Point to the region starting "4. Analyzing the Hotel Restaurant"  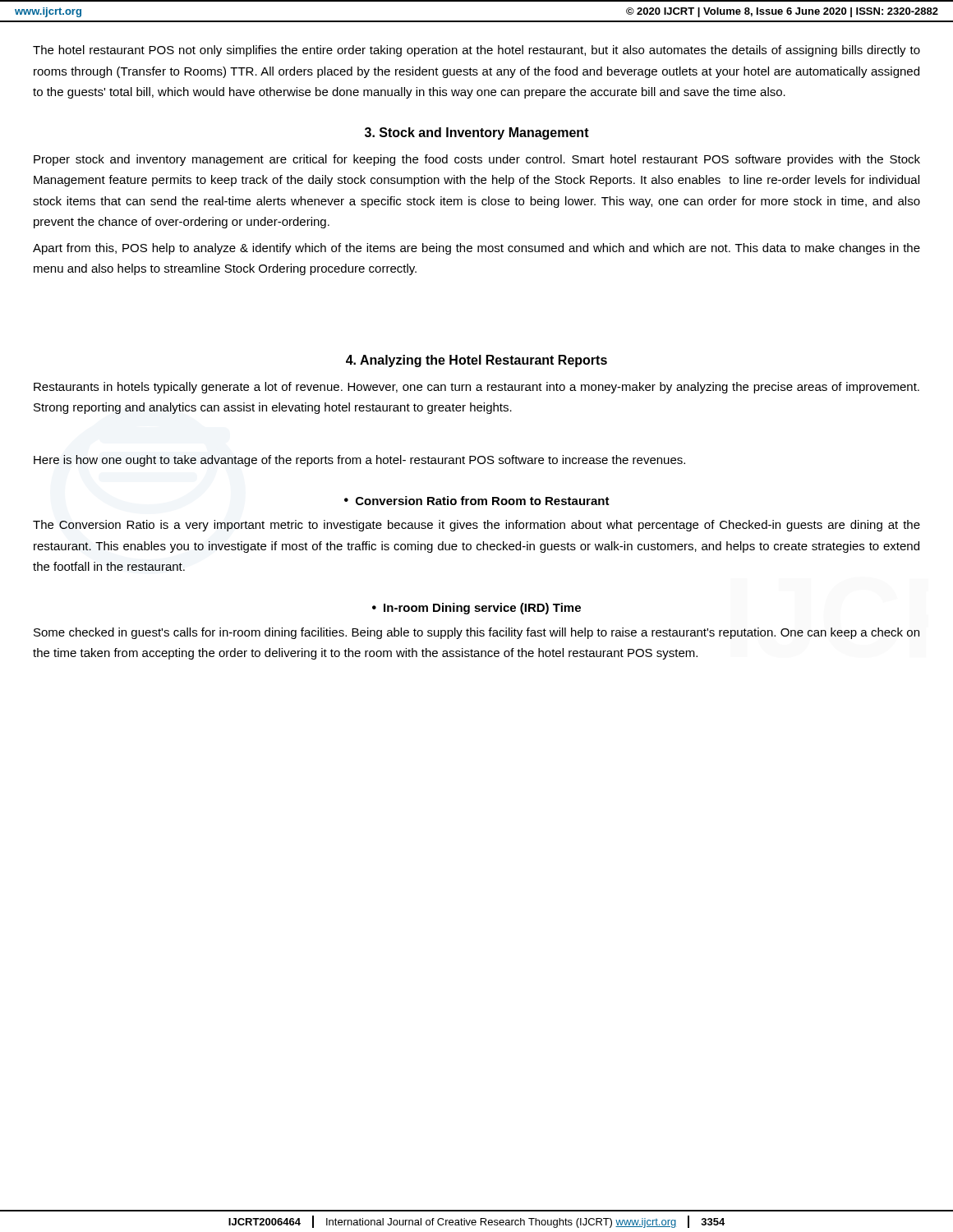(x=476, y=360)
